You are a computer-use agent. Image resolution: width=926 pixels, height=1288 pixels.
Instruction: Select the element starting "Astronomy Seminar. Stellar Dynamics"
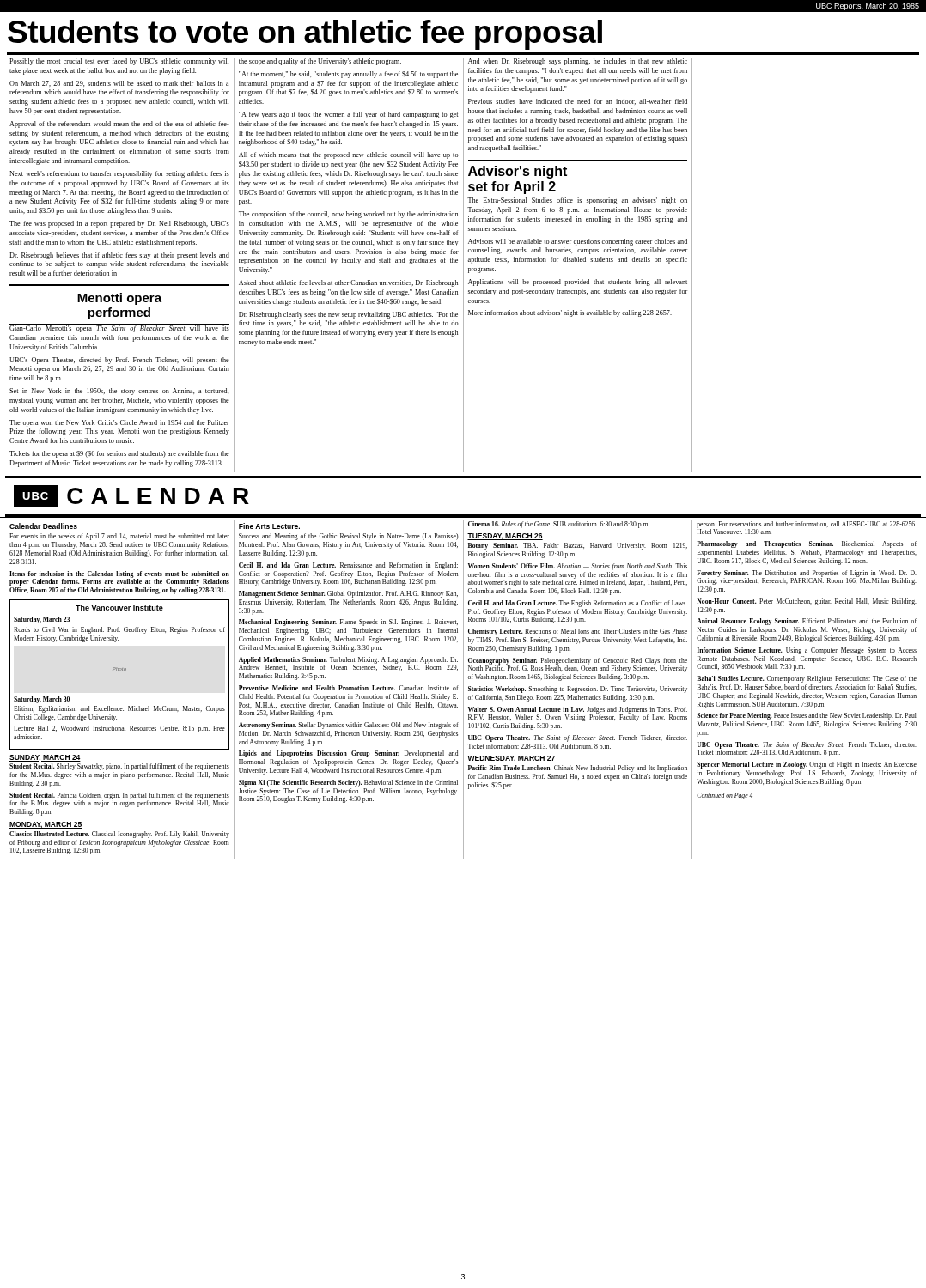(348, 734)
